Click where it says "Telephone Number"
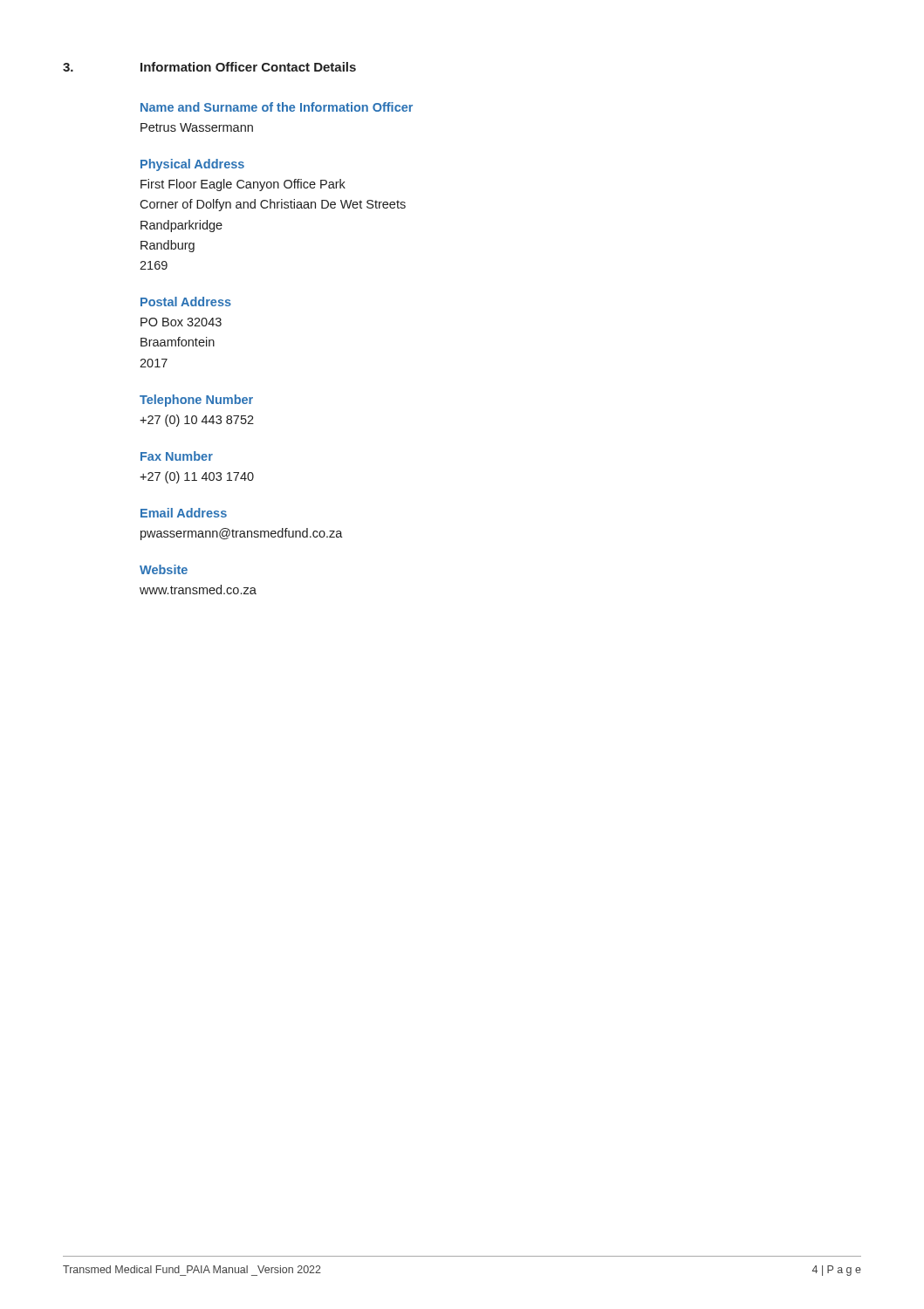 click(196, 399)
